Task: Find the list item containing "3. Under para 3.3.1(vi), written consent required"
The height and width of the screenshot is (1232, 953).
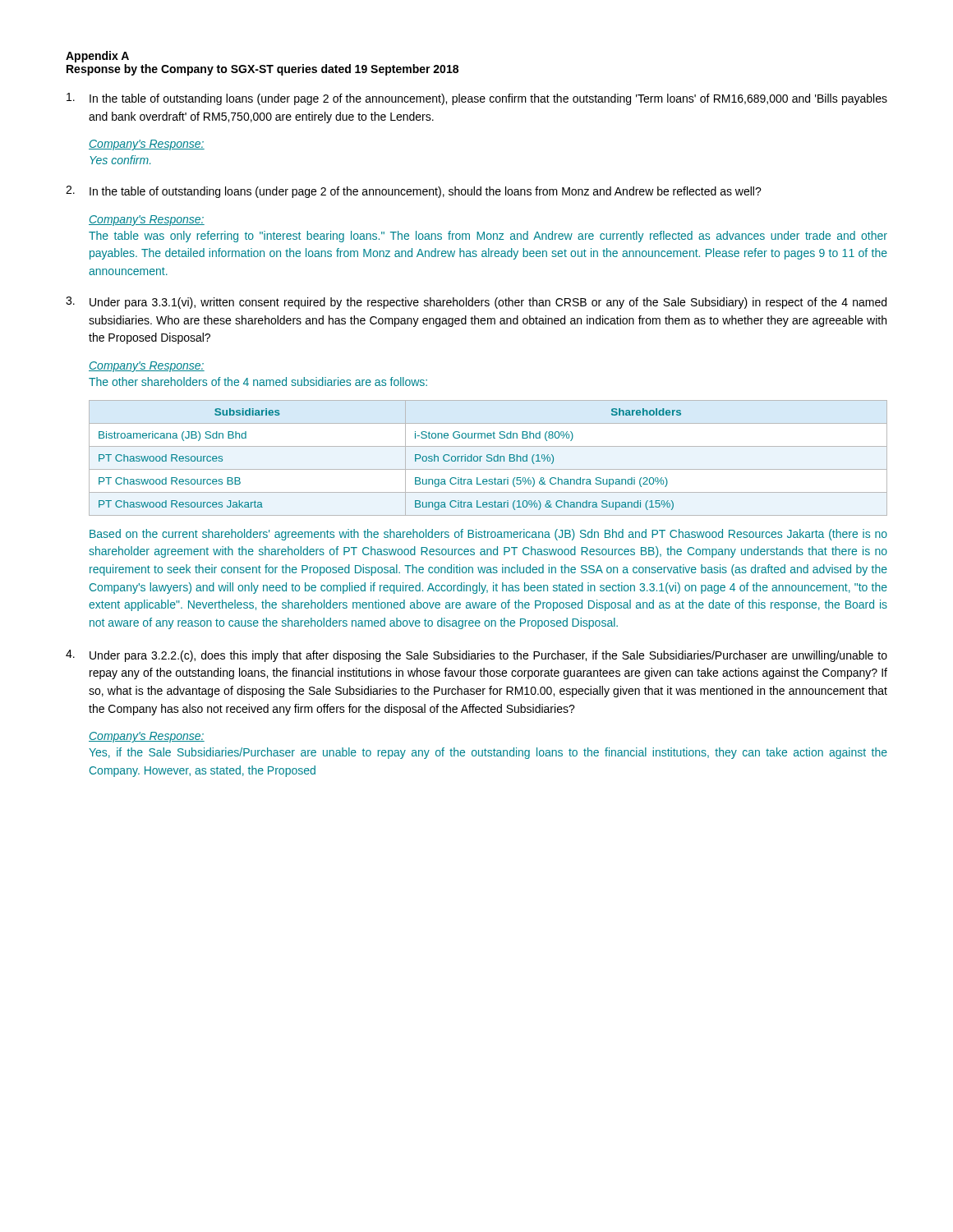Action: 476,321
